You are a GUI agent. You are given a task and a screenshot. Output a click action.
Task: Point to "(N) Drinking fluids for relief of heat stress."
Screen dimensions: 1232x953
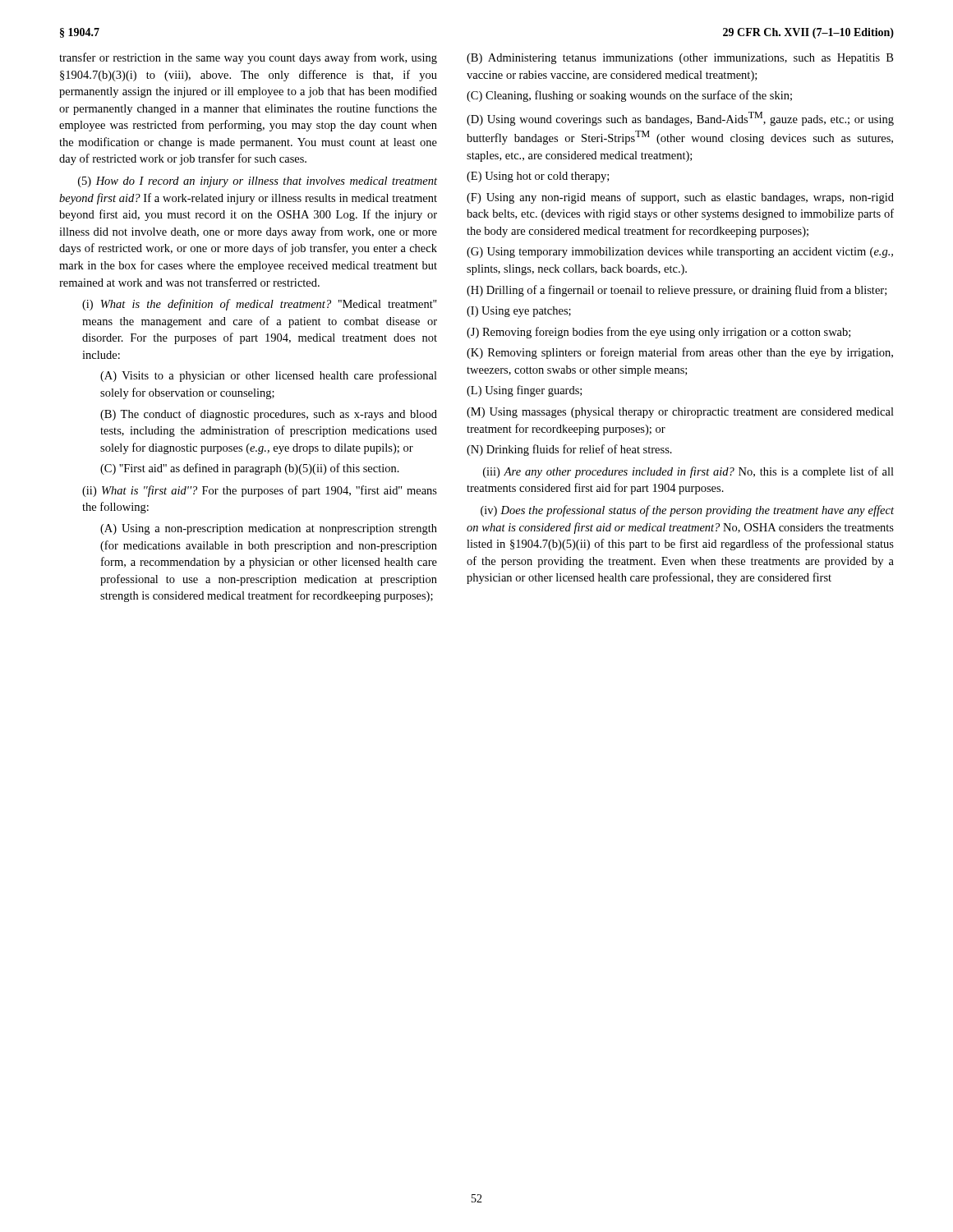point(680,450)
